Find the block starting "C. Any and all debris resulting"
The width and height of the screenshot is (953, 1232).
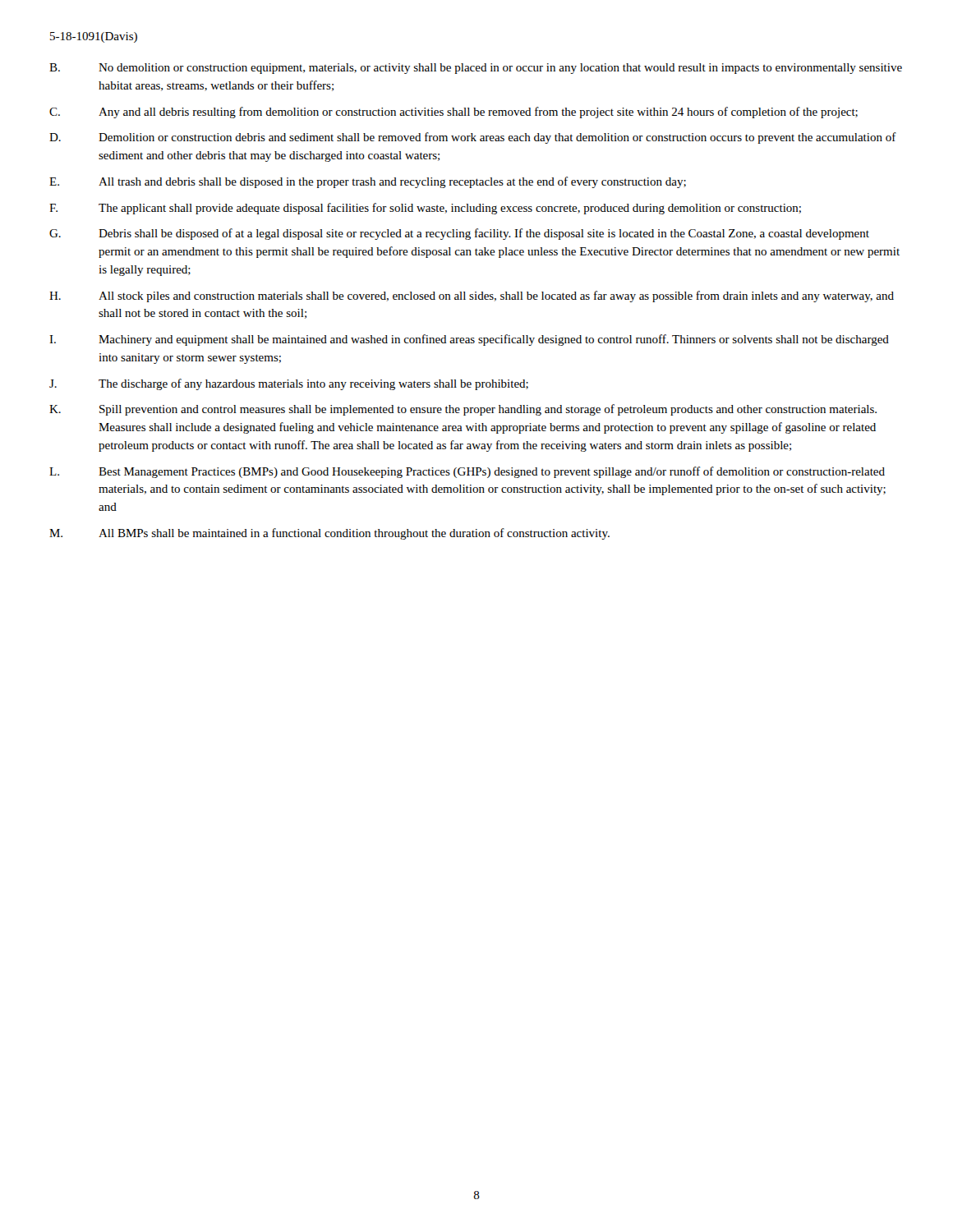point(476,112)
